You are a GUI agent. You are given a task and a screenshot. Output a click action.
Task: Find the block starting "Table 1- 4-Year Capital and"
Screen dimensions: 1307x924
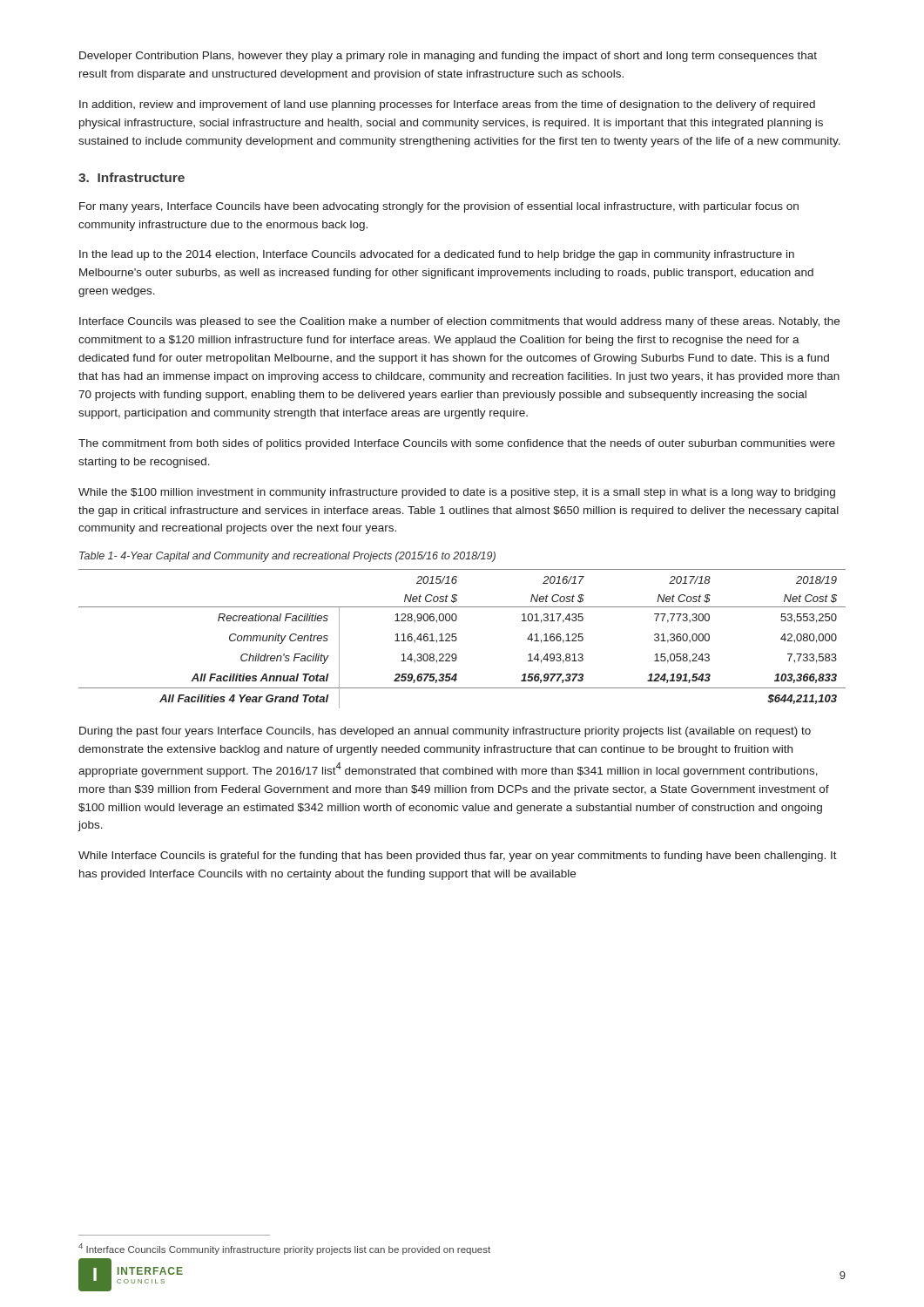point(287,556)
